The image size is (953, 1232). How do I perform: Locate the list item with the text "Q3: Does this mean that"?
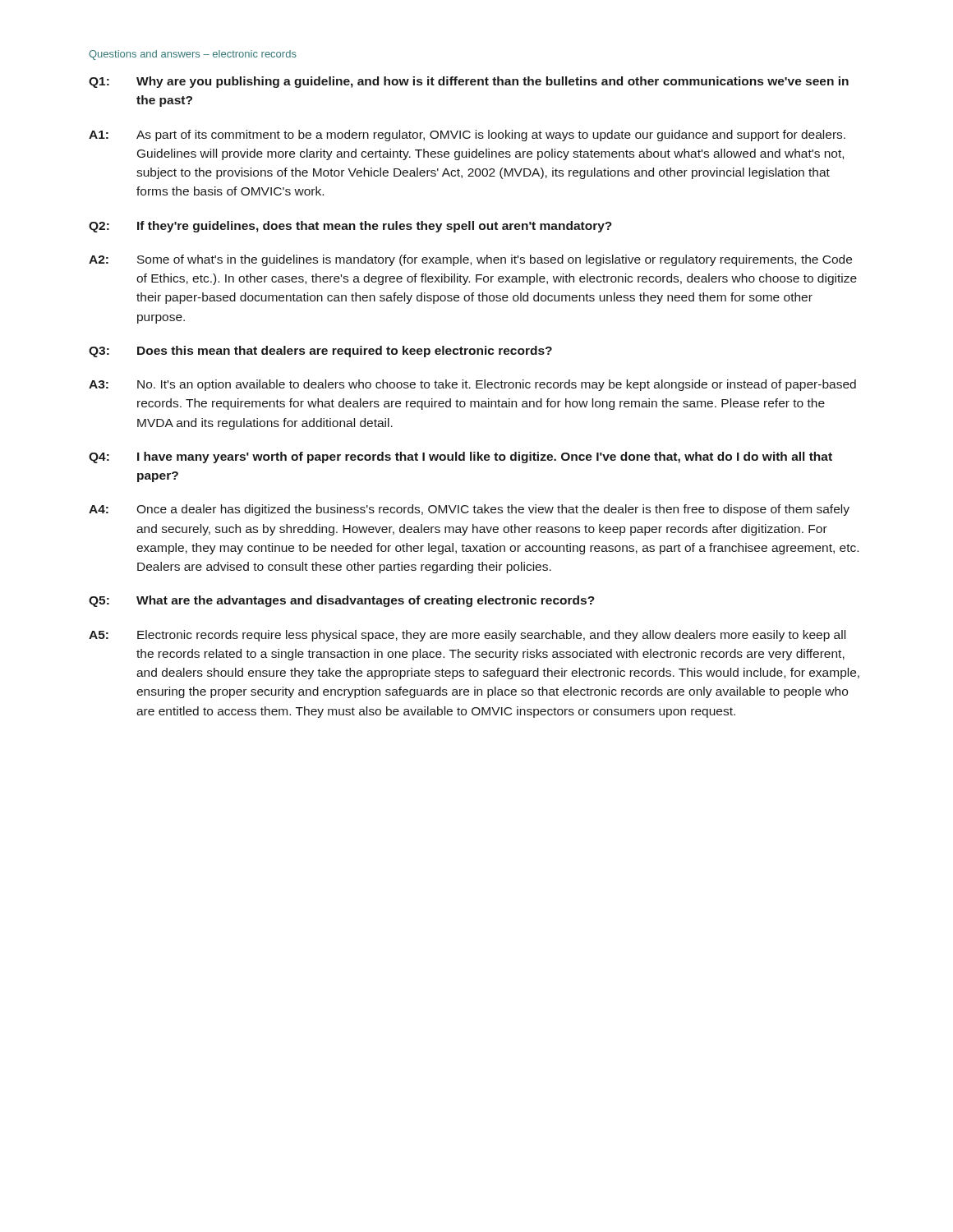476,350
